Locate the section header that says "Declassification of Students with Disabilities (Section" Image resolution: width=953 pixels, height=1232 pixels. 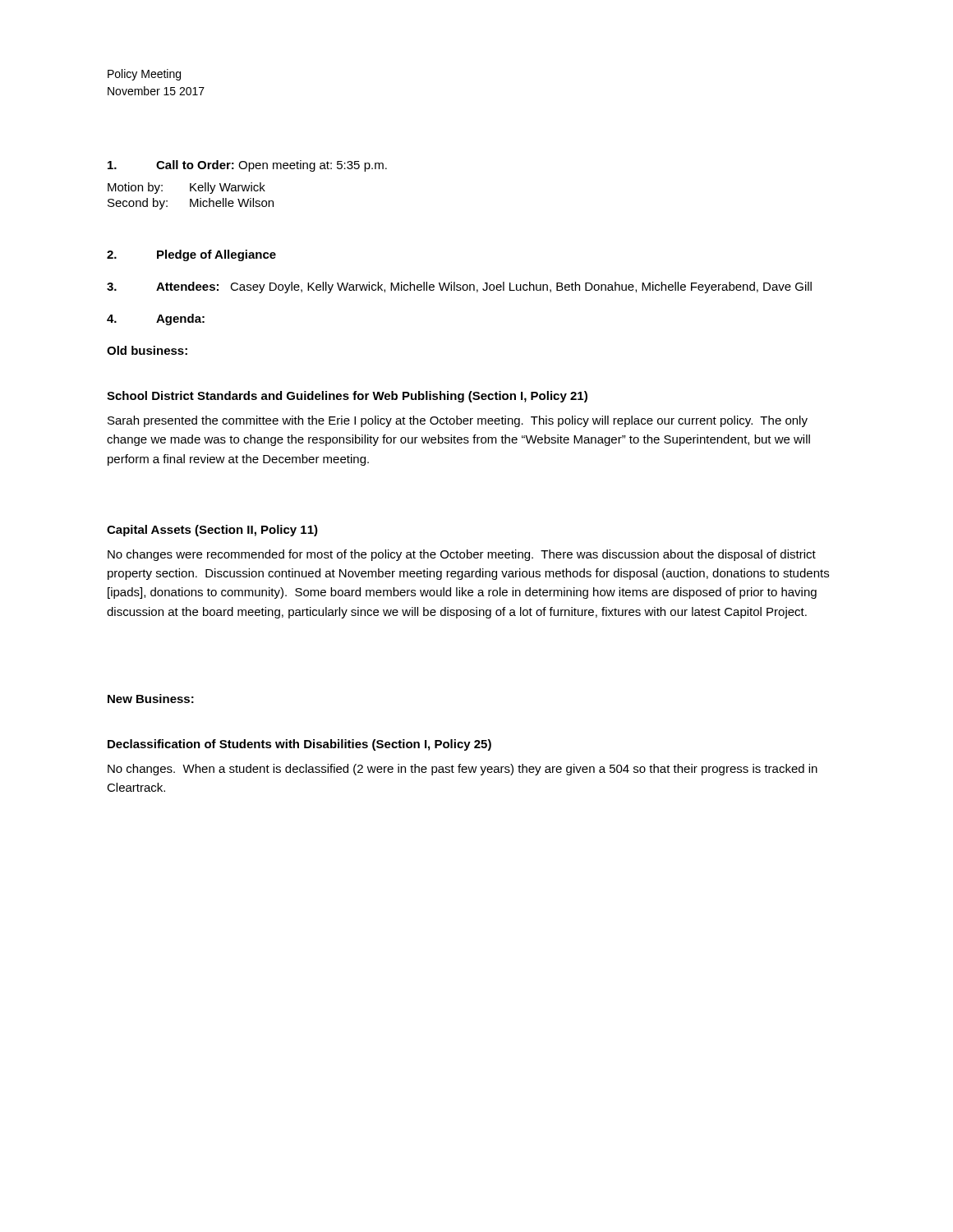click(299, 744)
